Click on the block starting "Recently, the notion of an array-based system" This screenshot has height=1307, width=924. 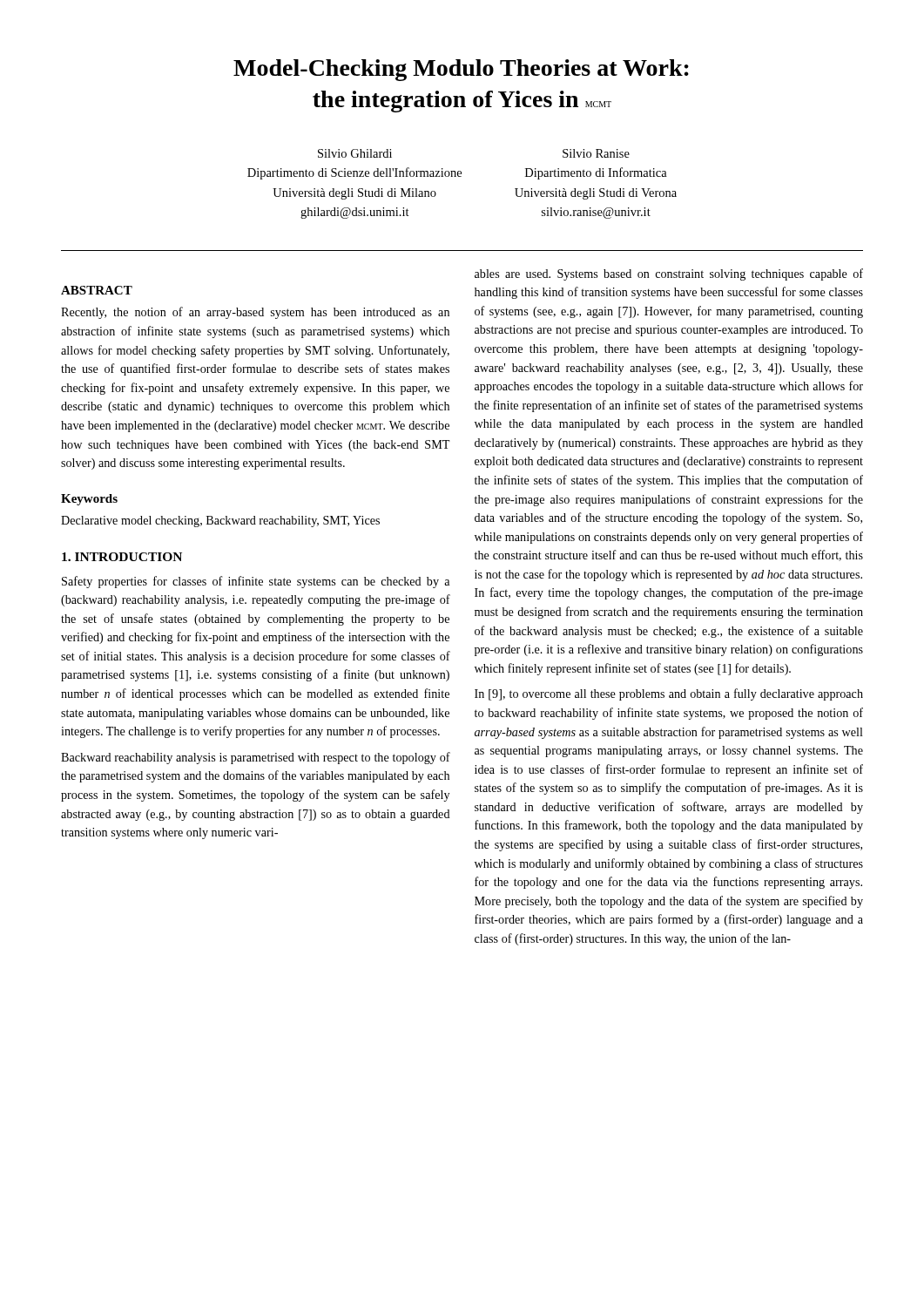tap(255, 388)
